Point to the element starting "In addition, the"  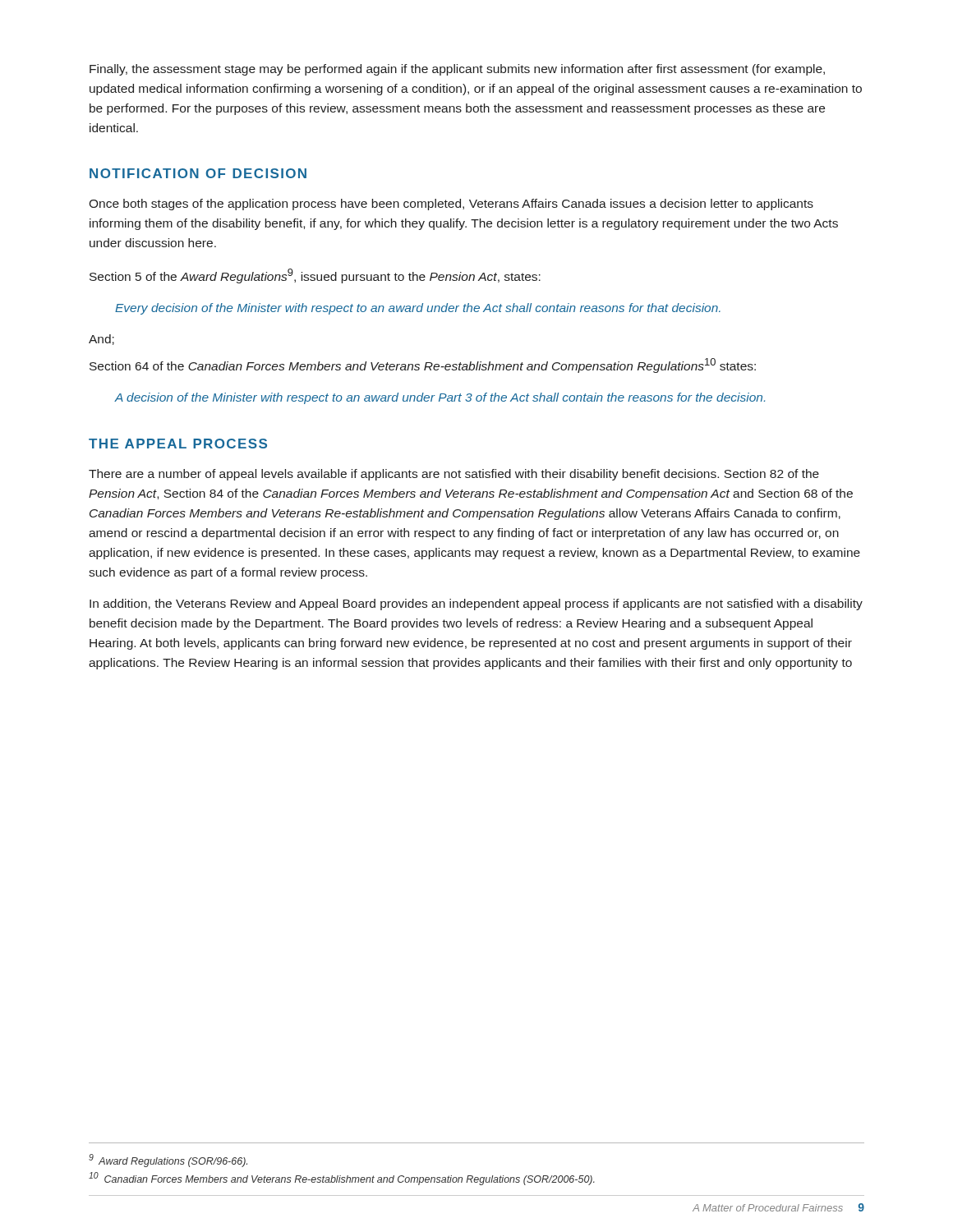[476, 633]
